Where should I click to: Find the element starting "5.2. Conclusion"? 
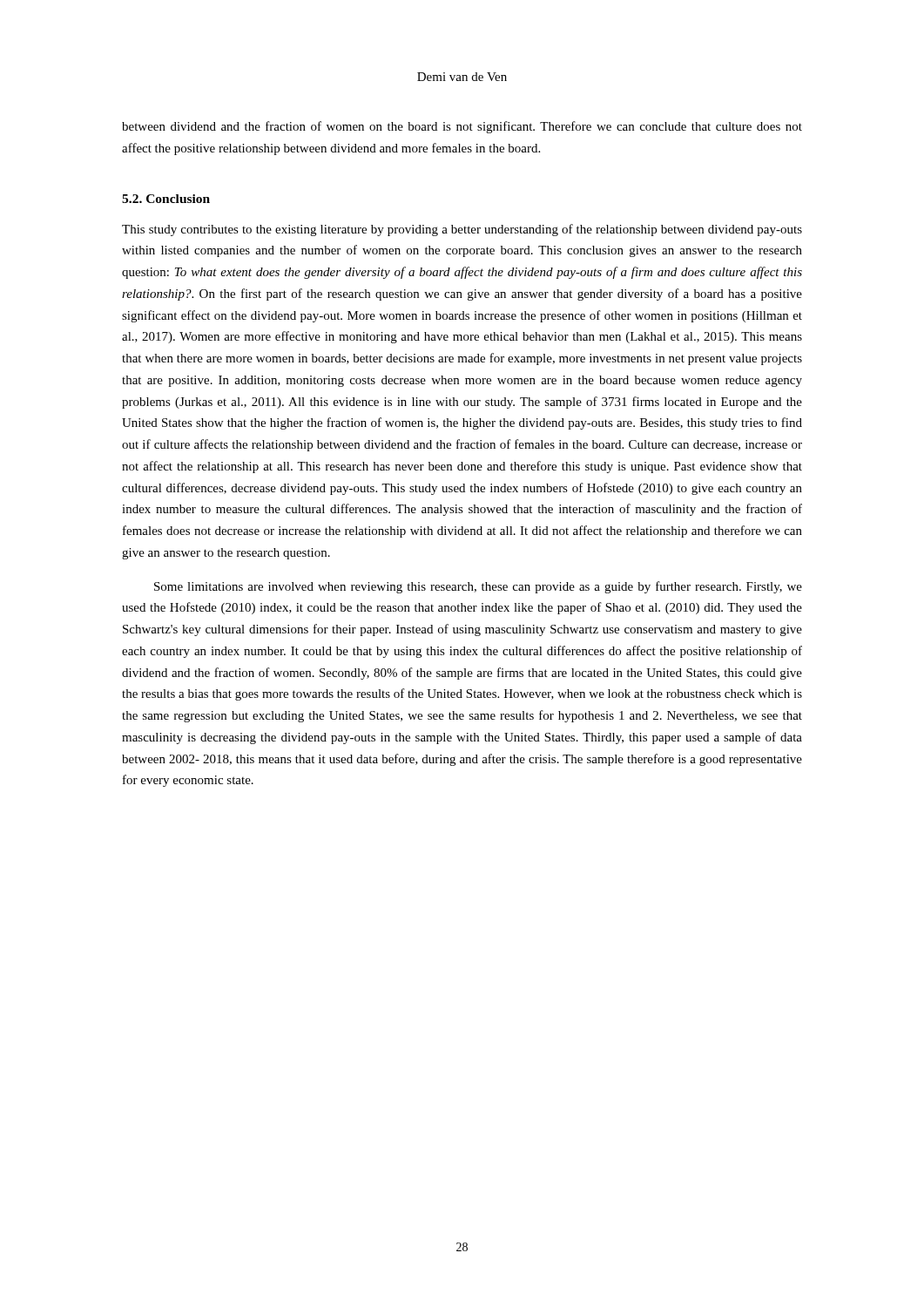166,198
